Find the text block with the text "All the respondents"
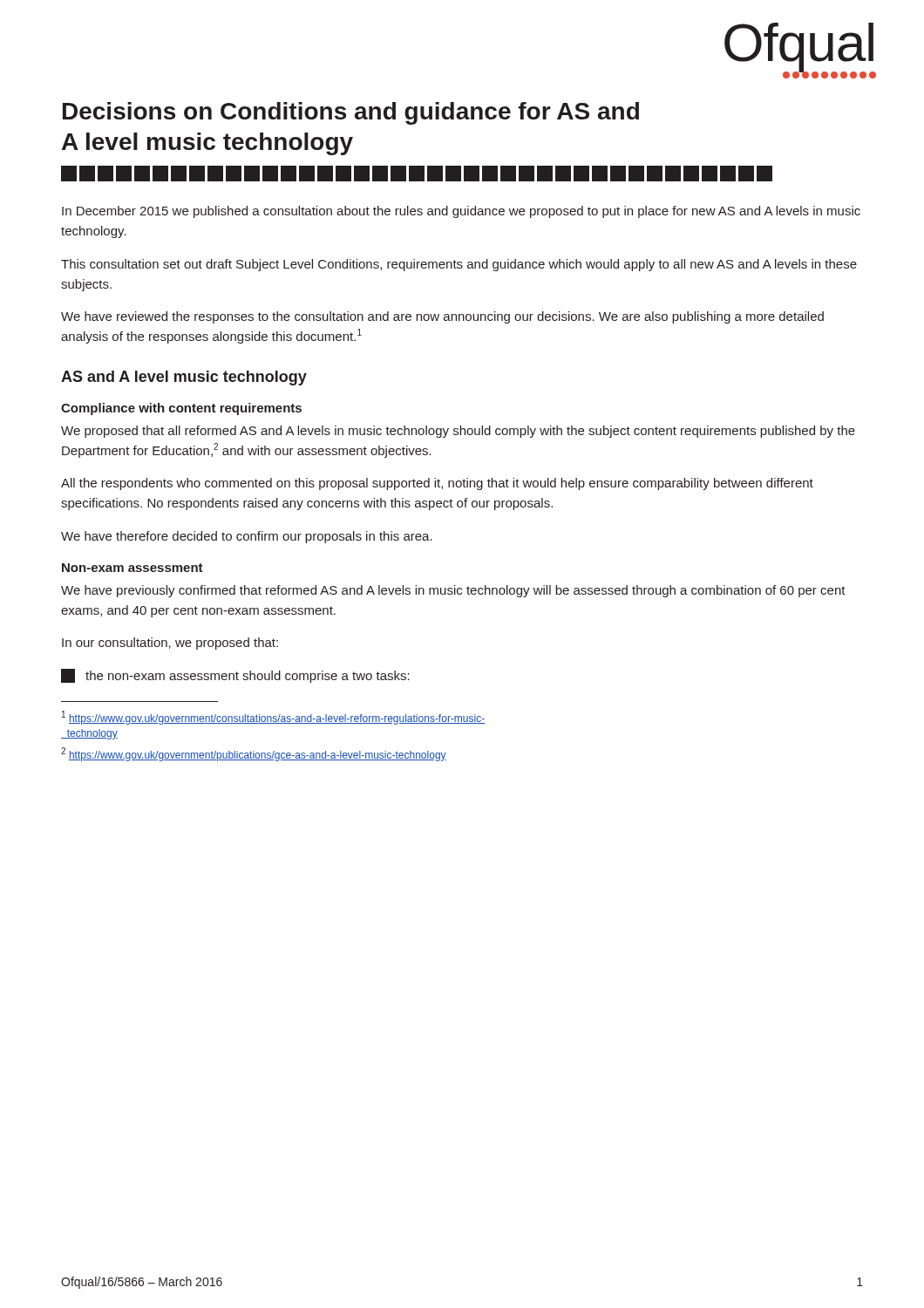This screenshot has height=1308, width=924. coord(437,493)
